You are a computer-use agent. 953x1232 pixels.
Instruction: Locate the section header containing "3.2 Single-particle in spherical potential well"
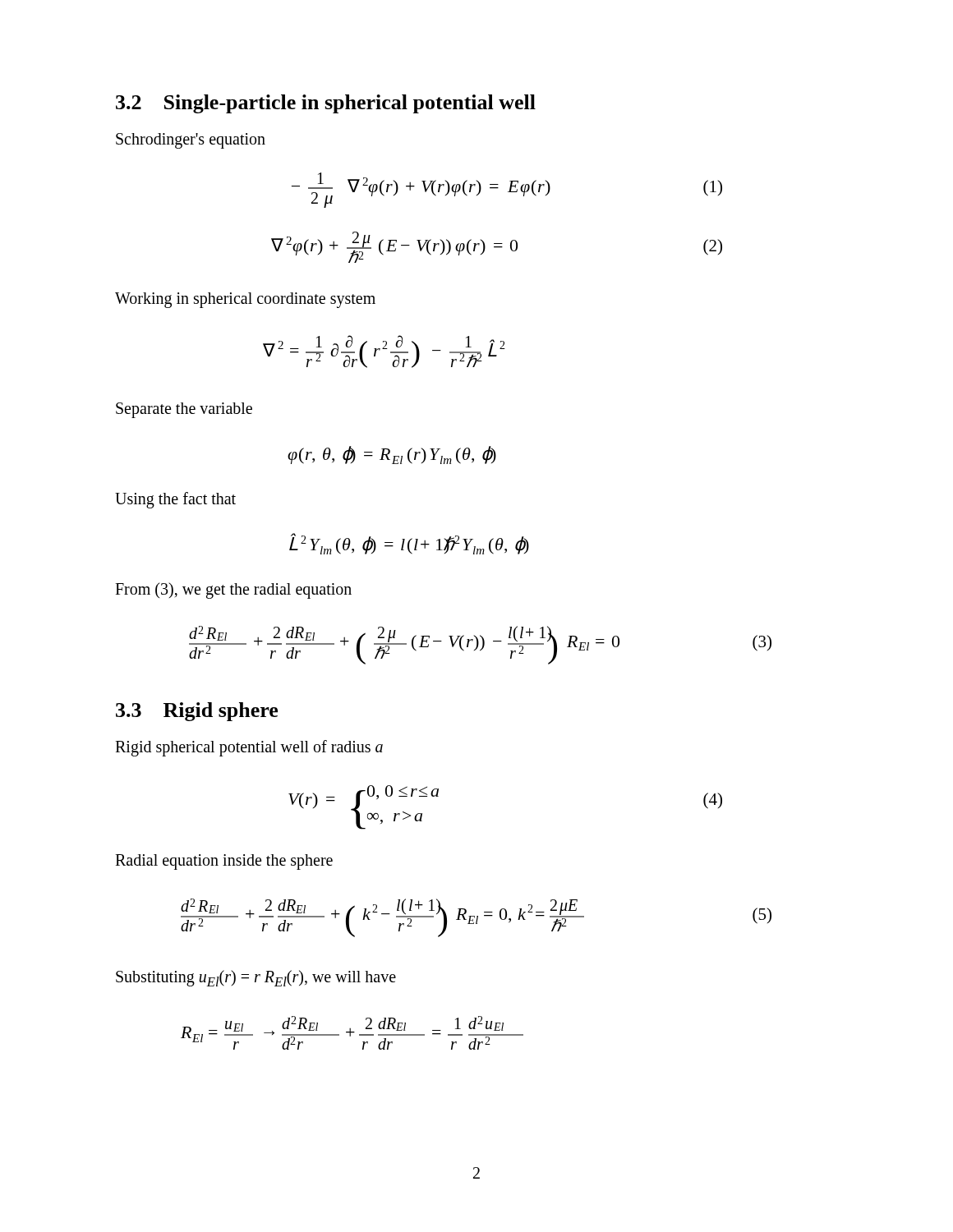click(325, 102)
